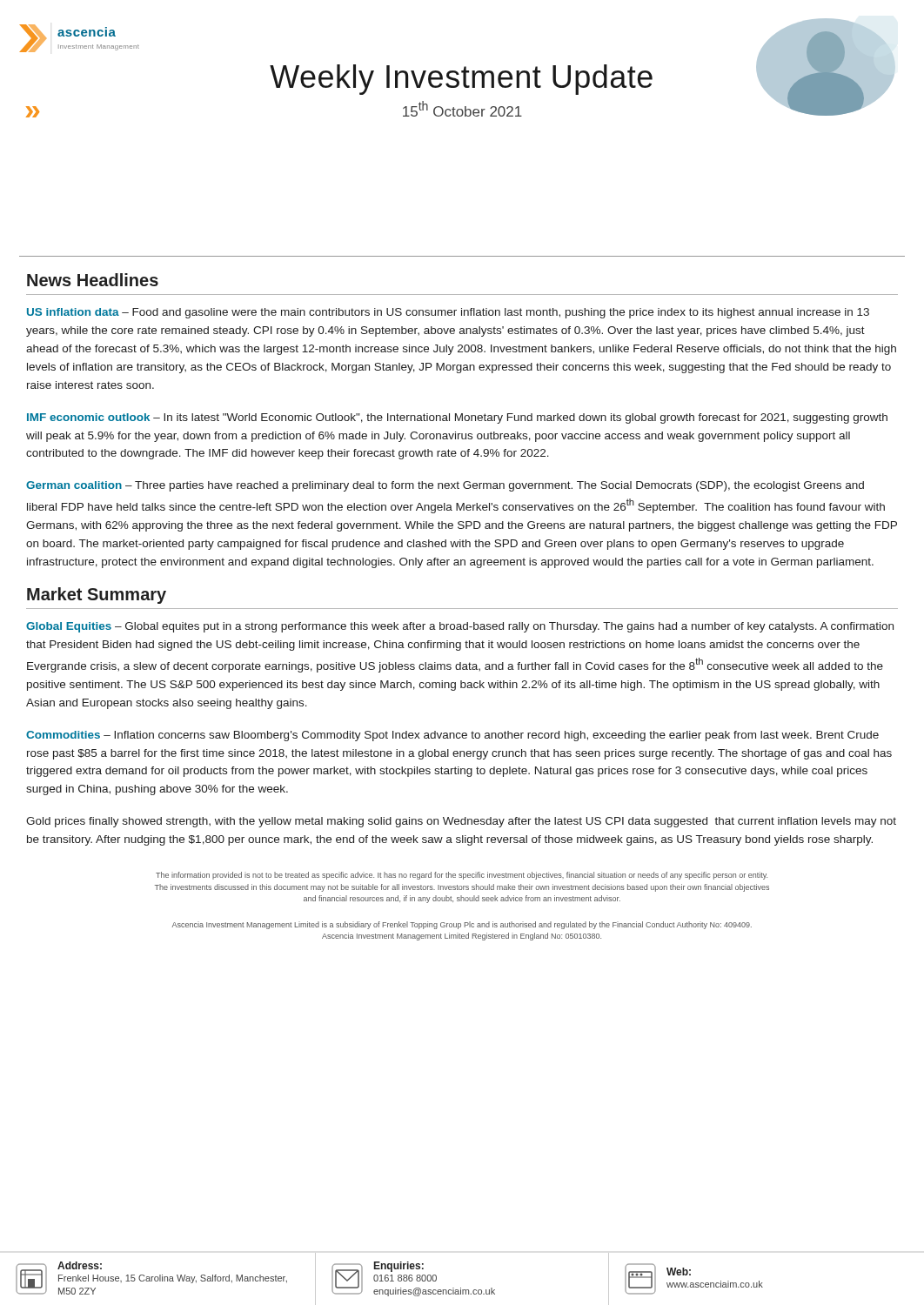Image resolution: width=924 pixels, height=1305 pixels.
Task: Locate the section header that says "News Headlines"
Action: (x=93, y=280)
